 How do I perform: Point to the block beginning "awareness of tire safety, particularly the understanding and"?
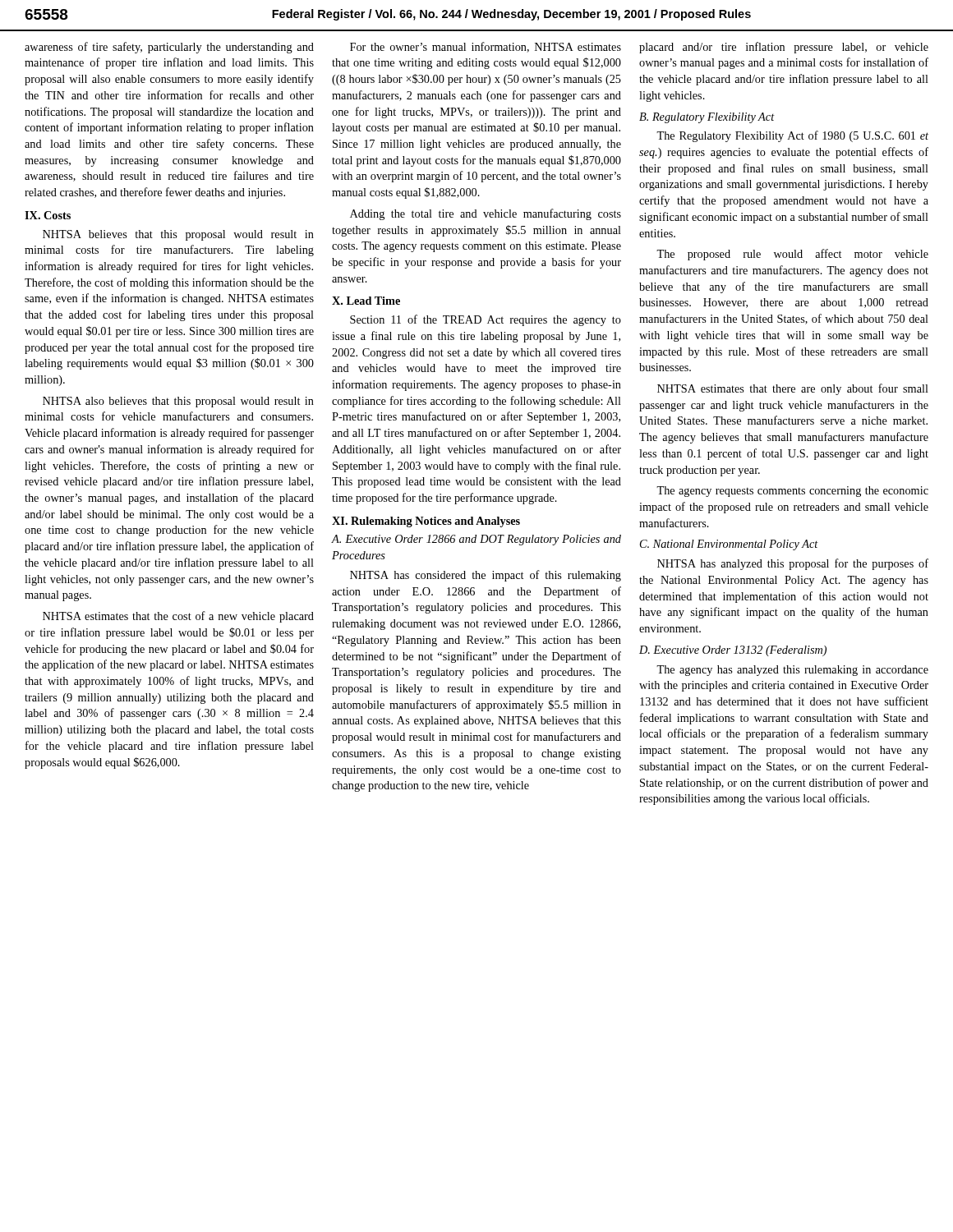169,119
